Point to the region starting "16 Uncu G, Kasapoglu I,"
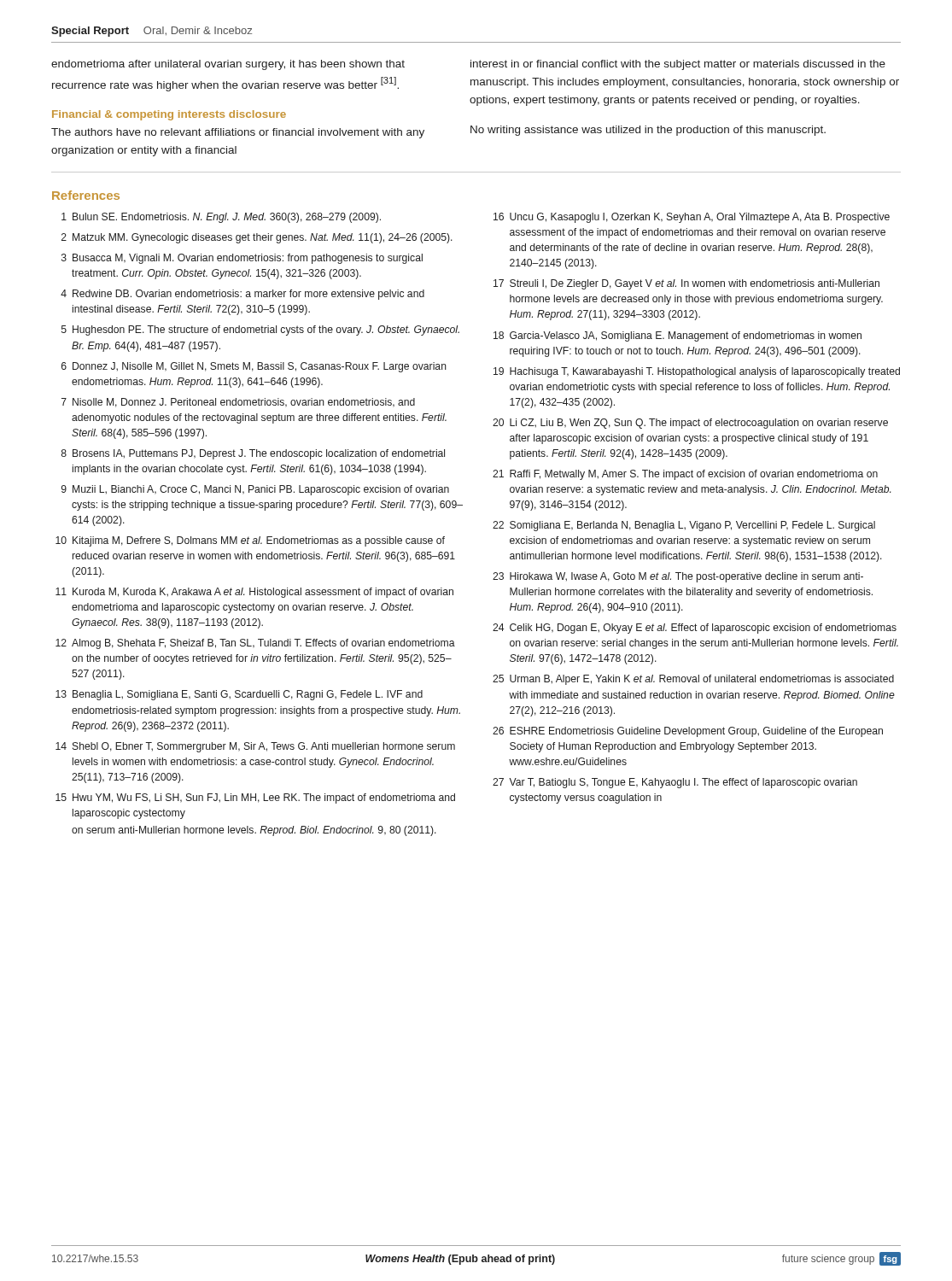Screen dimensions: 1281x952 click(695, 240)
